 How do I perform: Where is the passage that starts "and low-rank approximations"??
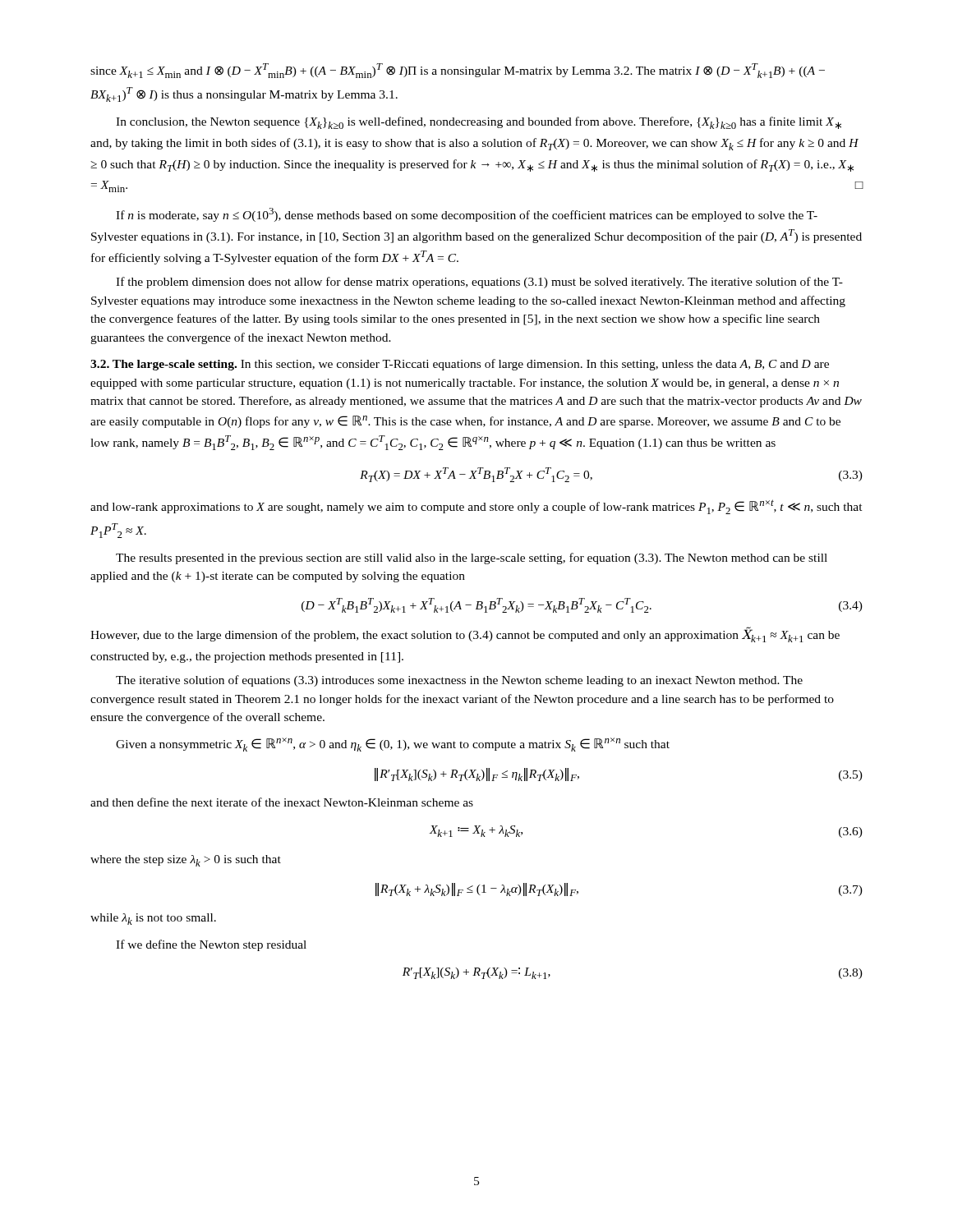point(476,519)
